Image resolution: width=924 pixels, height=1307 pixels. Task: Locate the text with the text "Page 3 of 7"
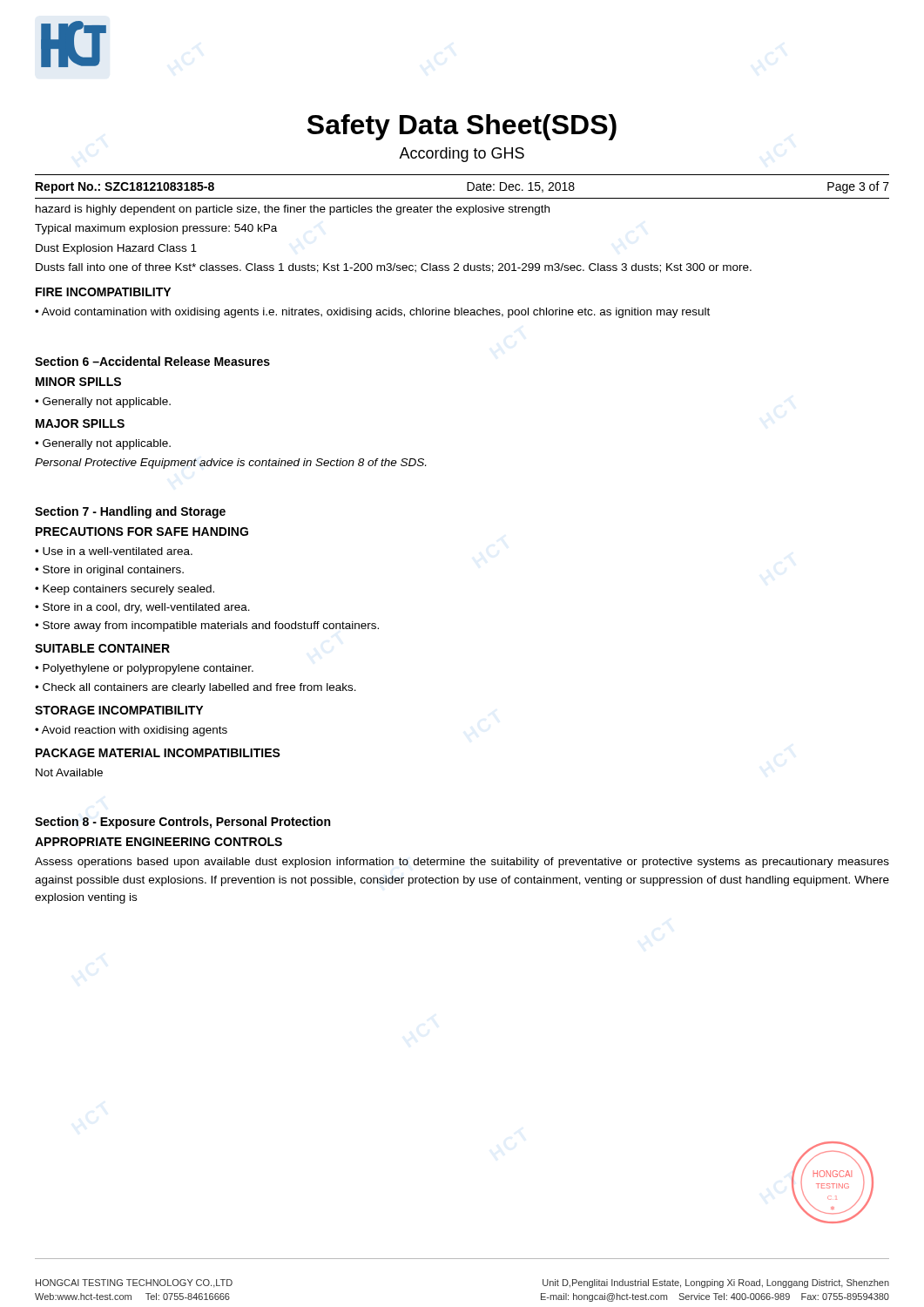(858, 186)
